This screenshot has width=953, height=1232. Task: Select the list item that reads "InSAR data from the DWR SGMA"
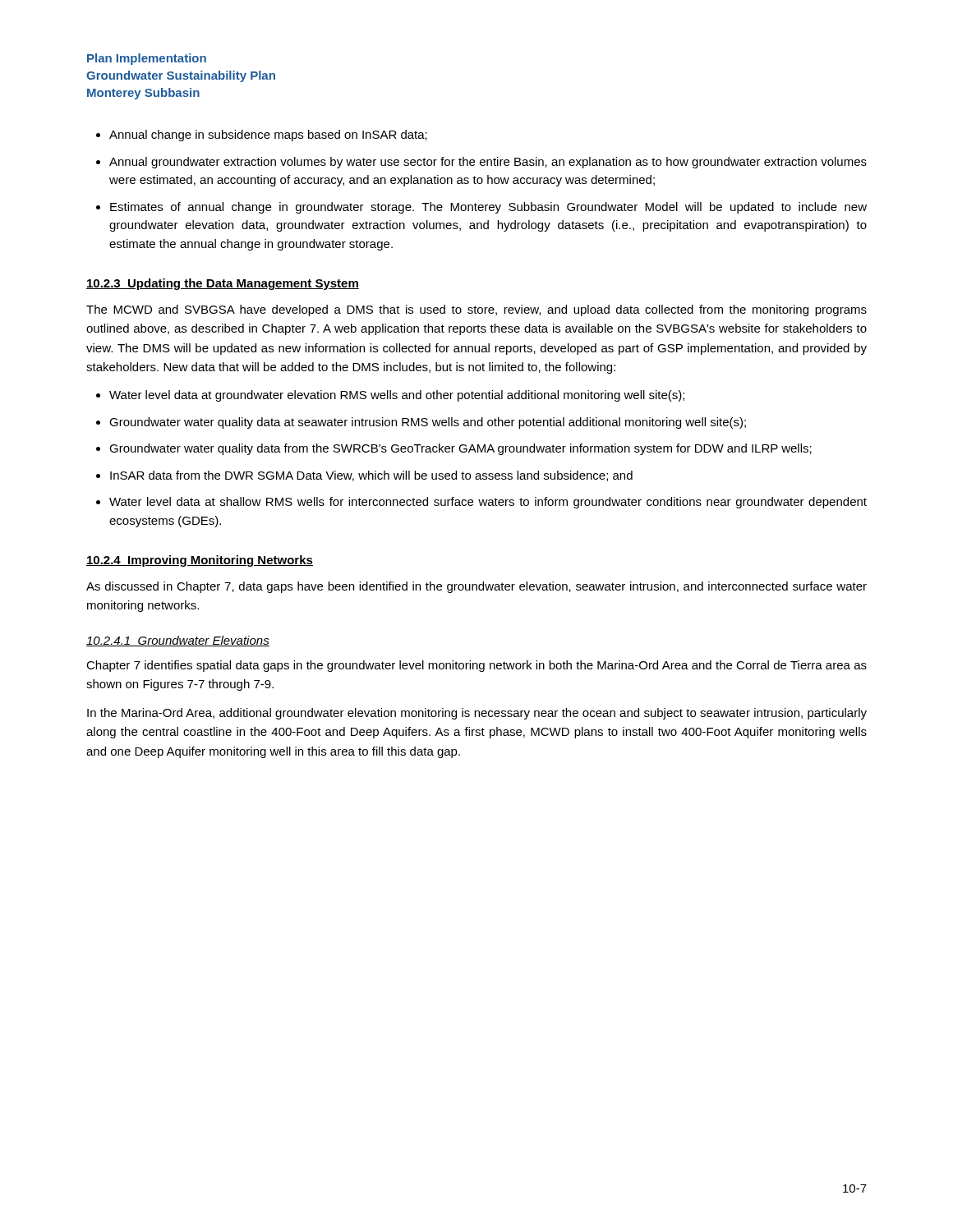(371, 475)
